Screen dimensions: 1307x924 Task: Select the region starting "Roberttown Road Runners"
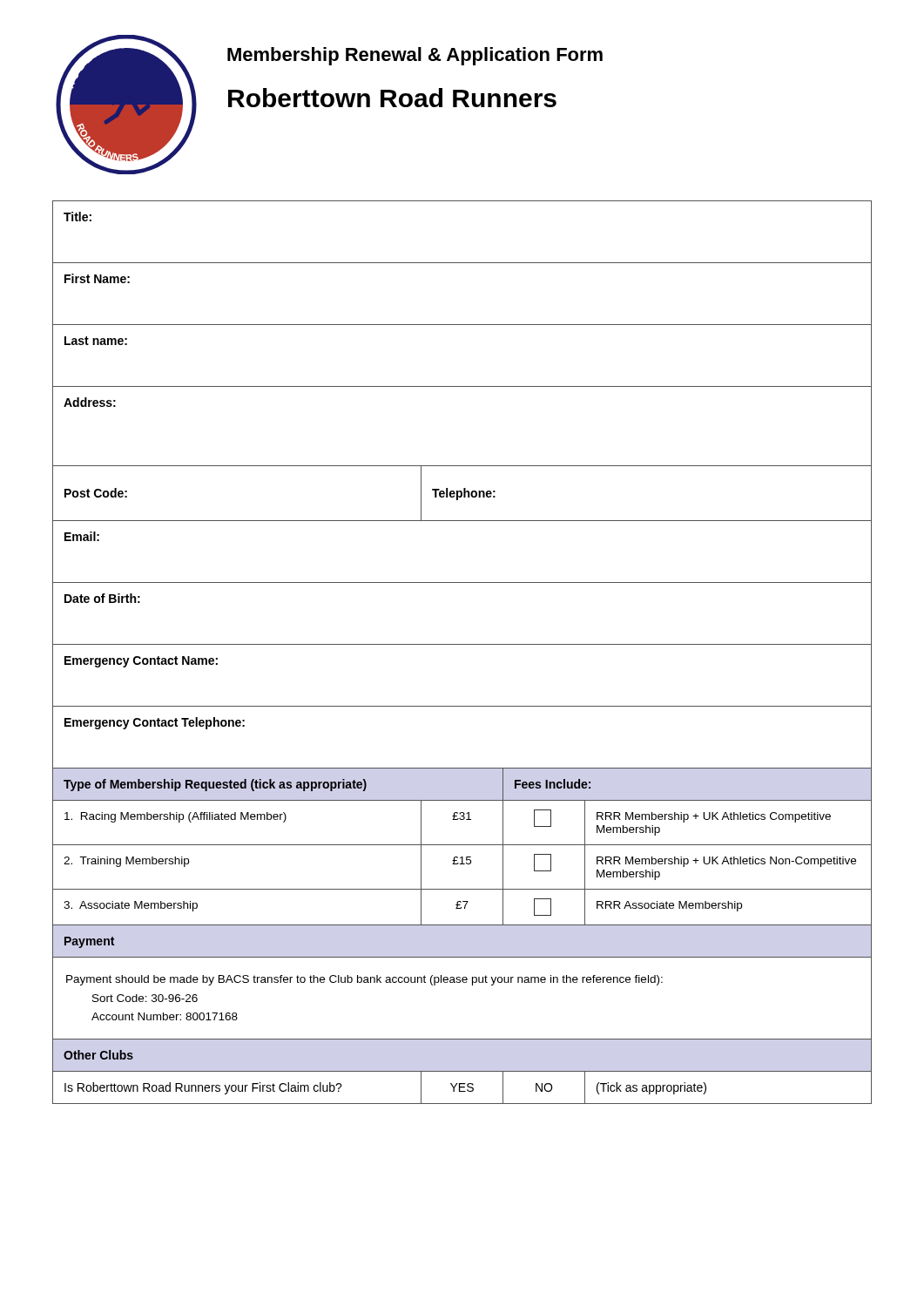(x=392, y=98)
